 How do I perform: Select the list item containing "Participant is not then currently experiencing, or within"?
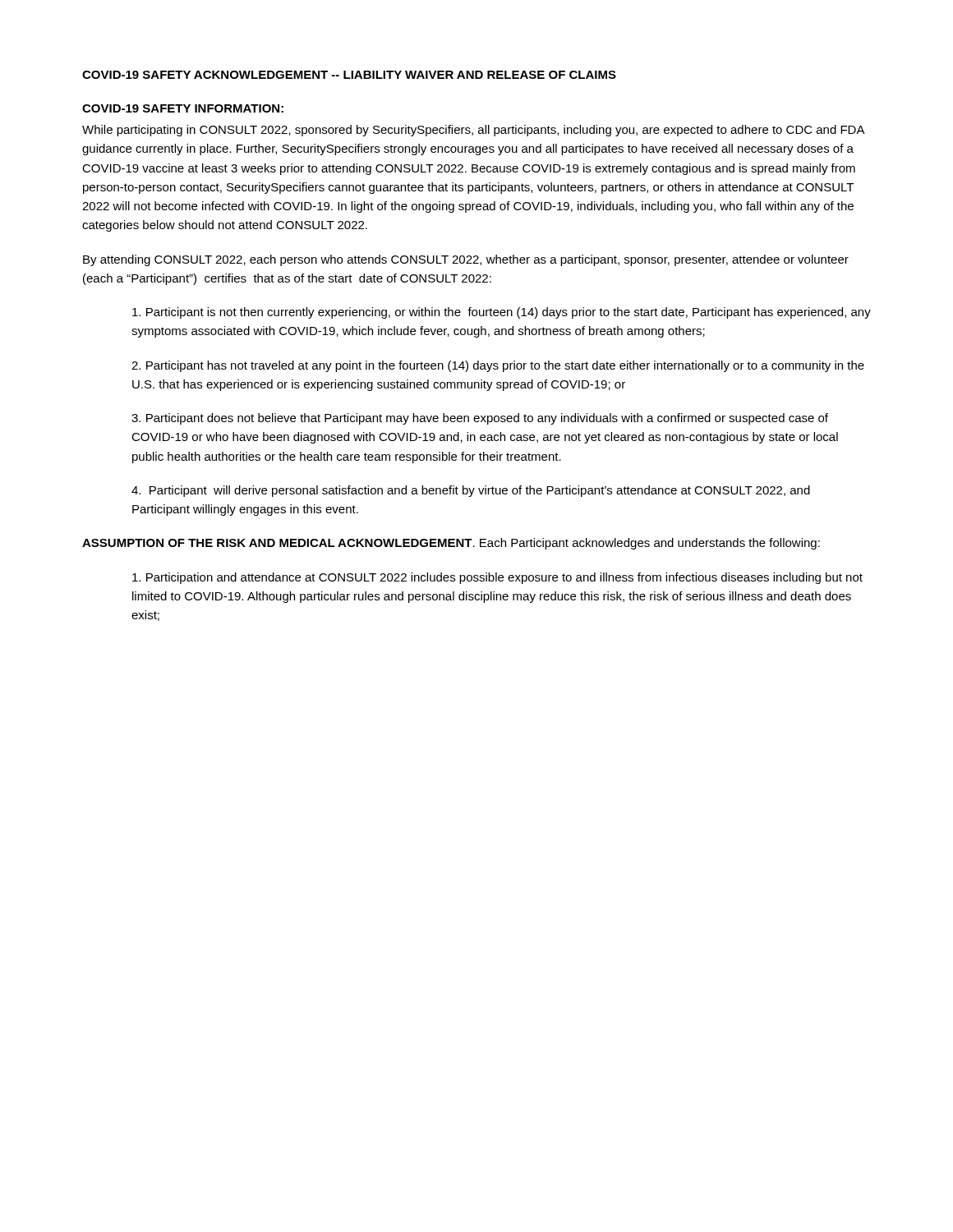tap(501, 321)
